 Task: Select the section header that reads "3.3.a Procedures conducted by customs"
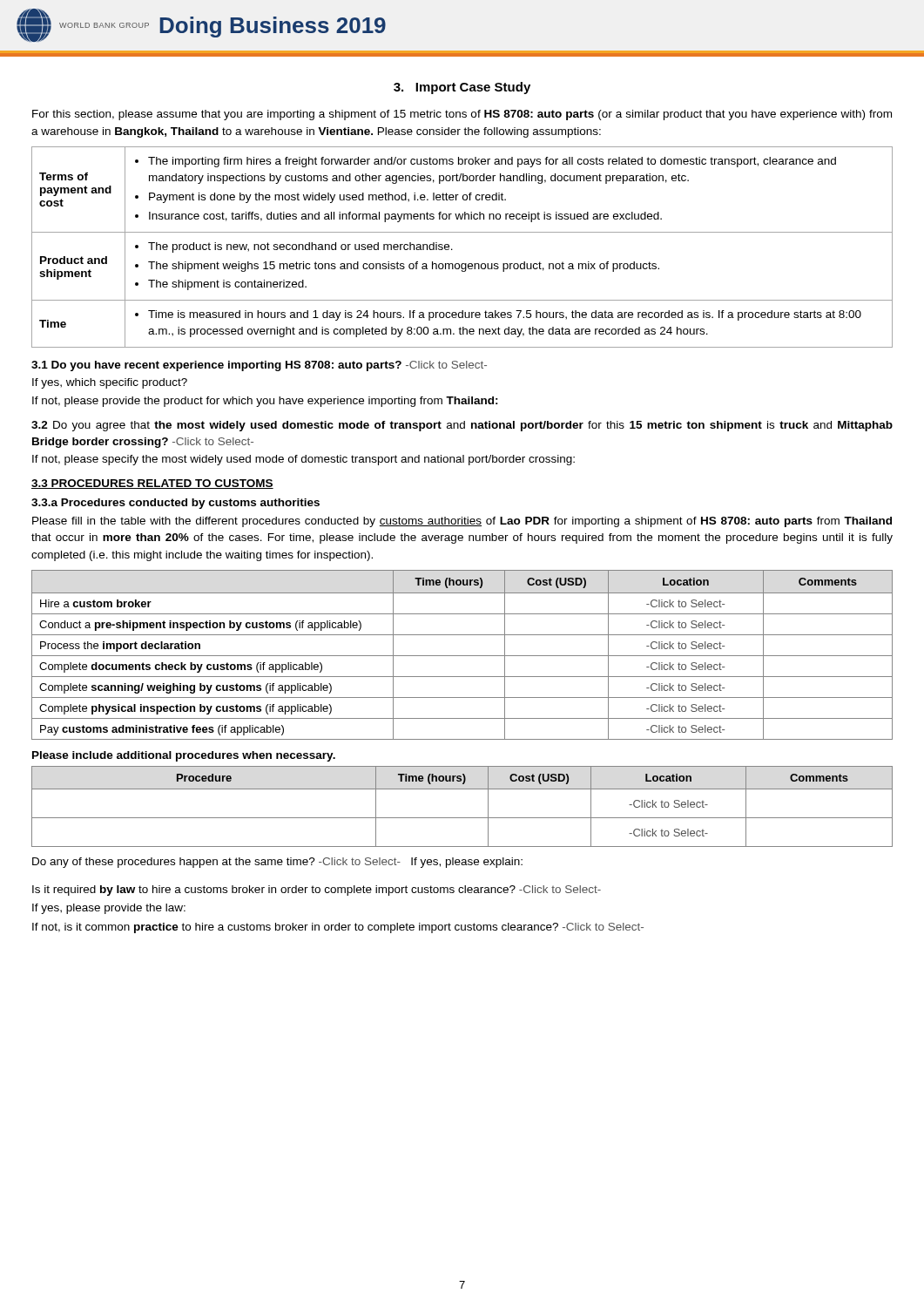click(176, 502)
